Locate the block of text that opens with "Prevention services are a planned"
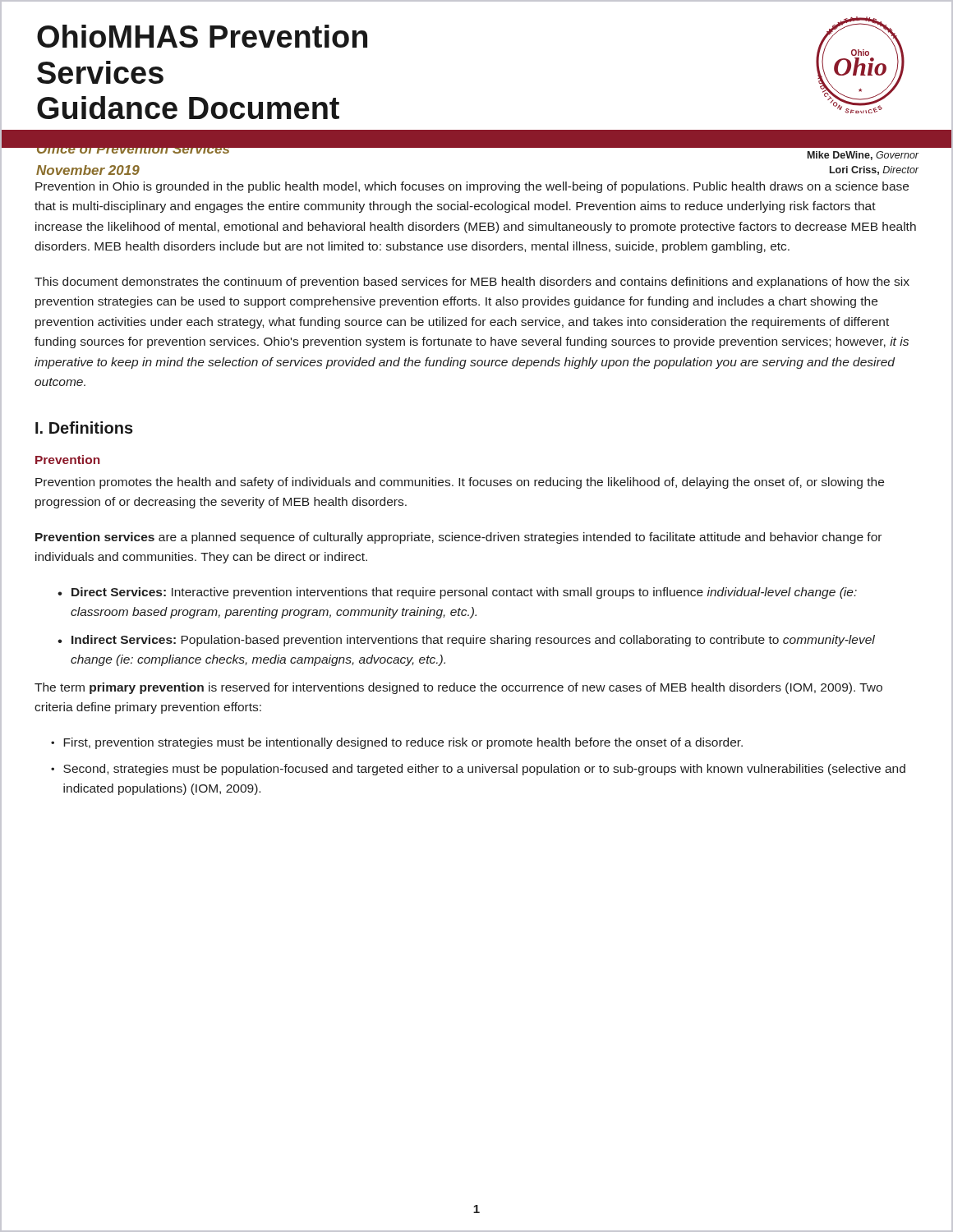Image resolution: width=953 pixels, height=1232 pixels. coord(476,547)
